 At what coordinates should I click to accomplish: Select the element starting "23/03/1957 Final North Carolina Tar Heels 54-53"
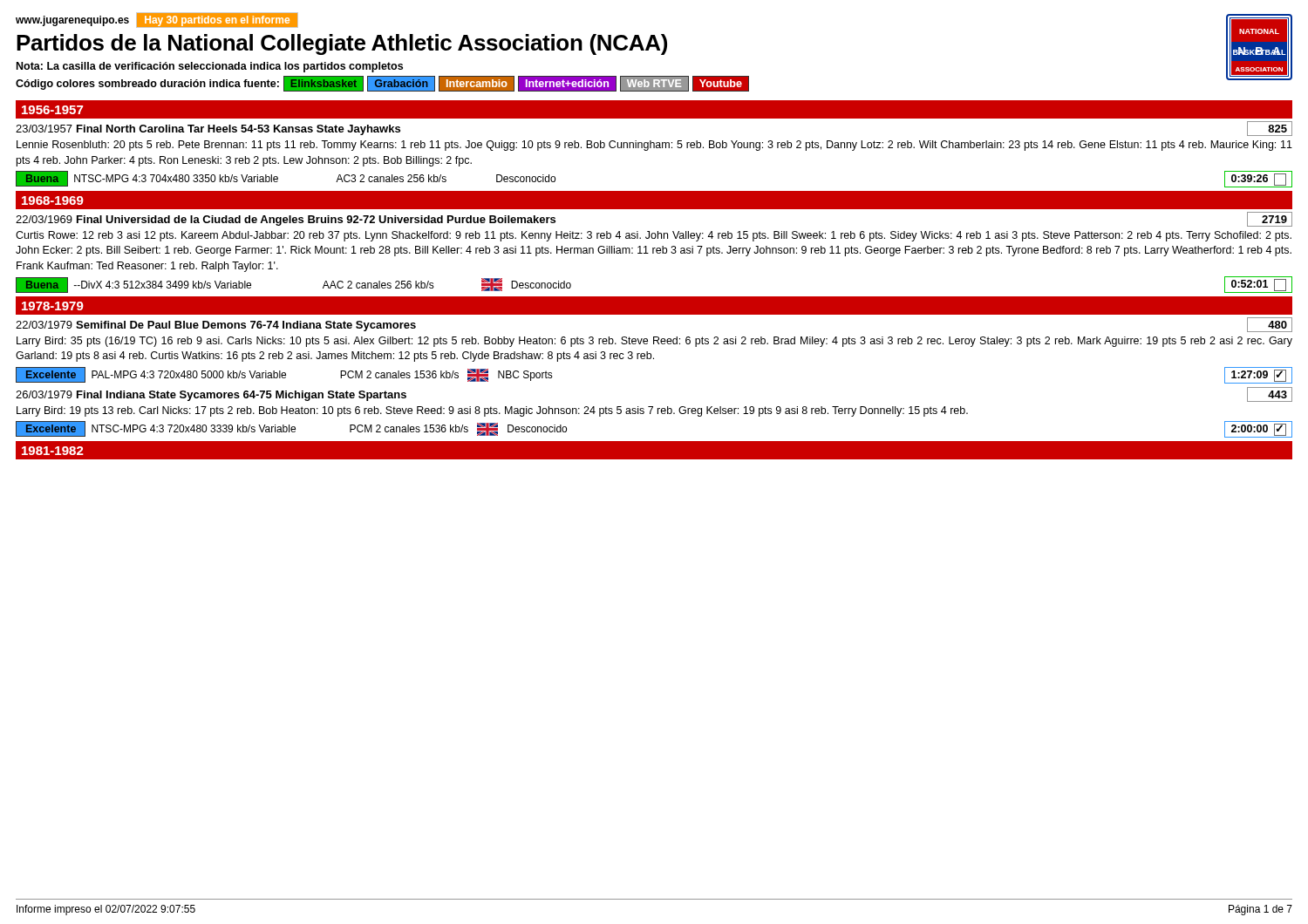tap(654, 129)
